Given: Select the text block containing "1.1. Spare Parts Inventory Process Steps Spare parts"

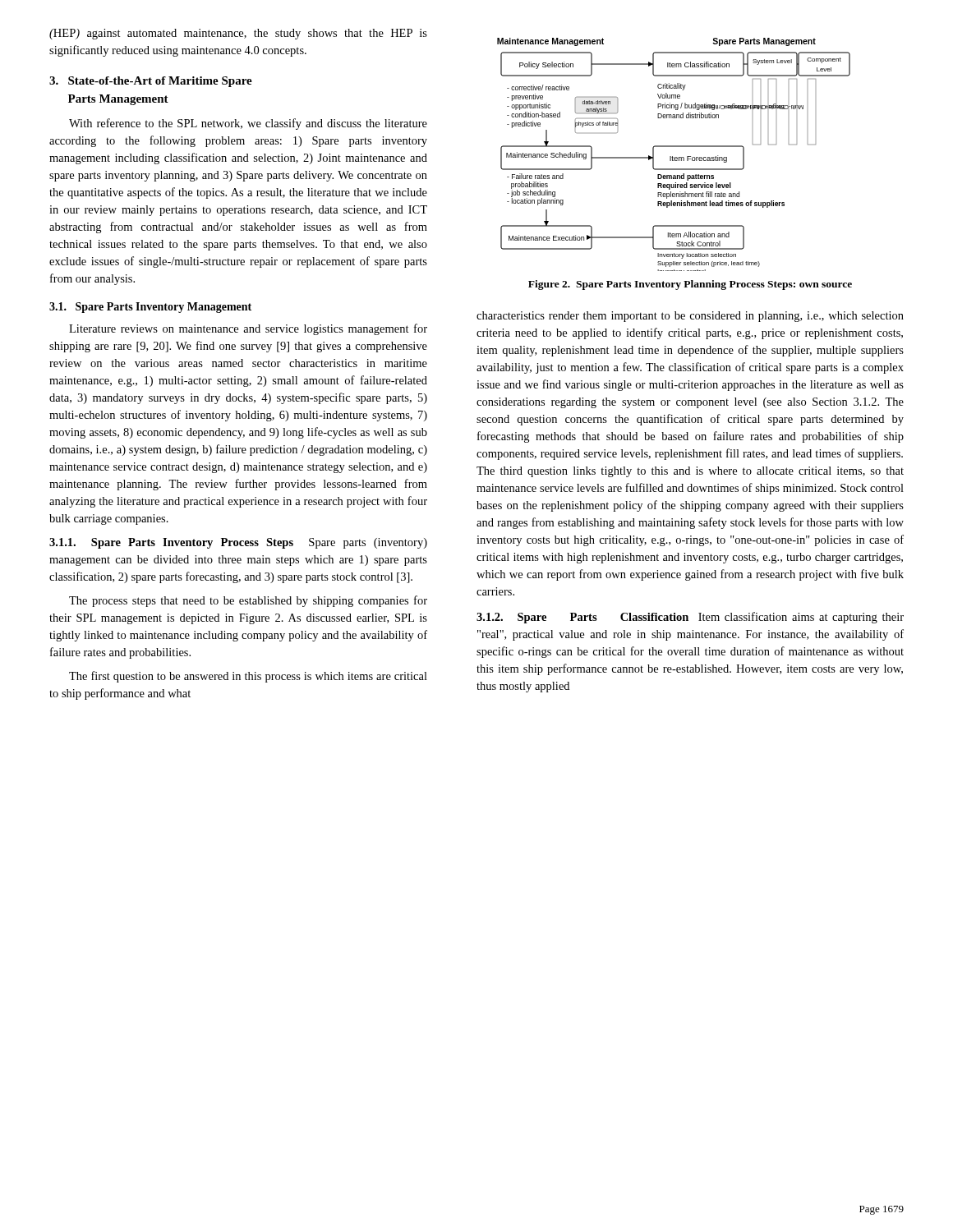Looking at the screenshot, I should (x=238, y=618).
